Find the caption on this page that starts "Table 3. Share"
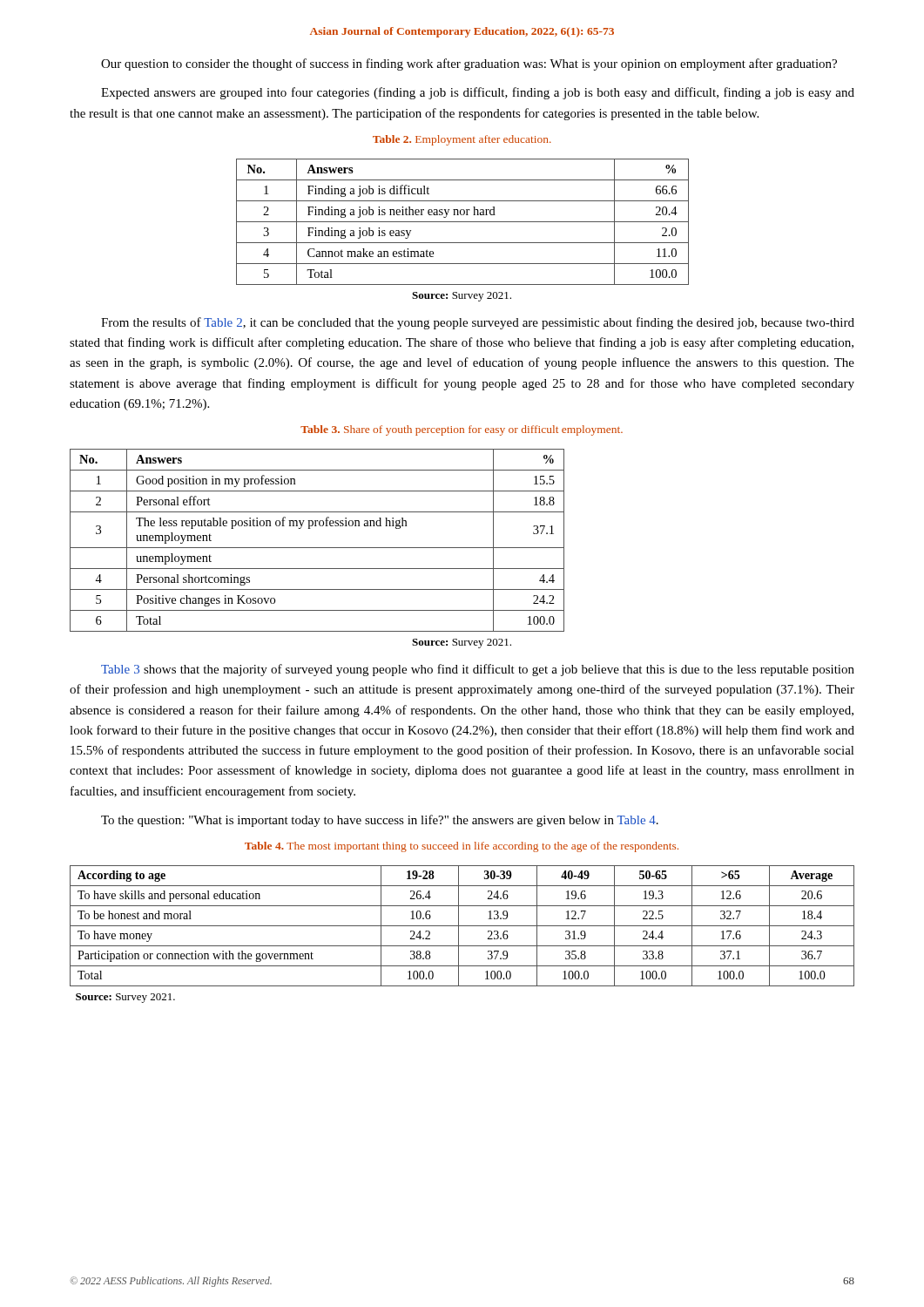Screen dimensions: 1307x924 click(x=462, y=429)
